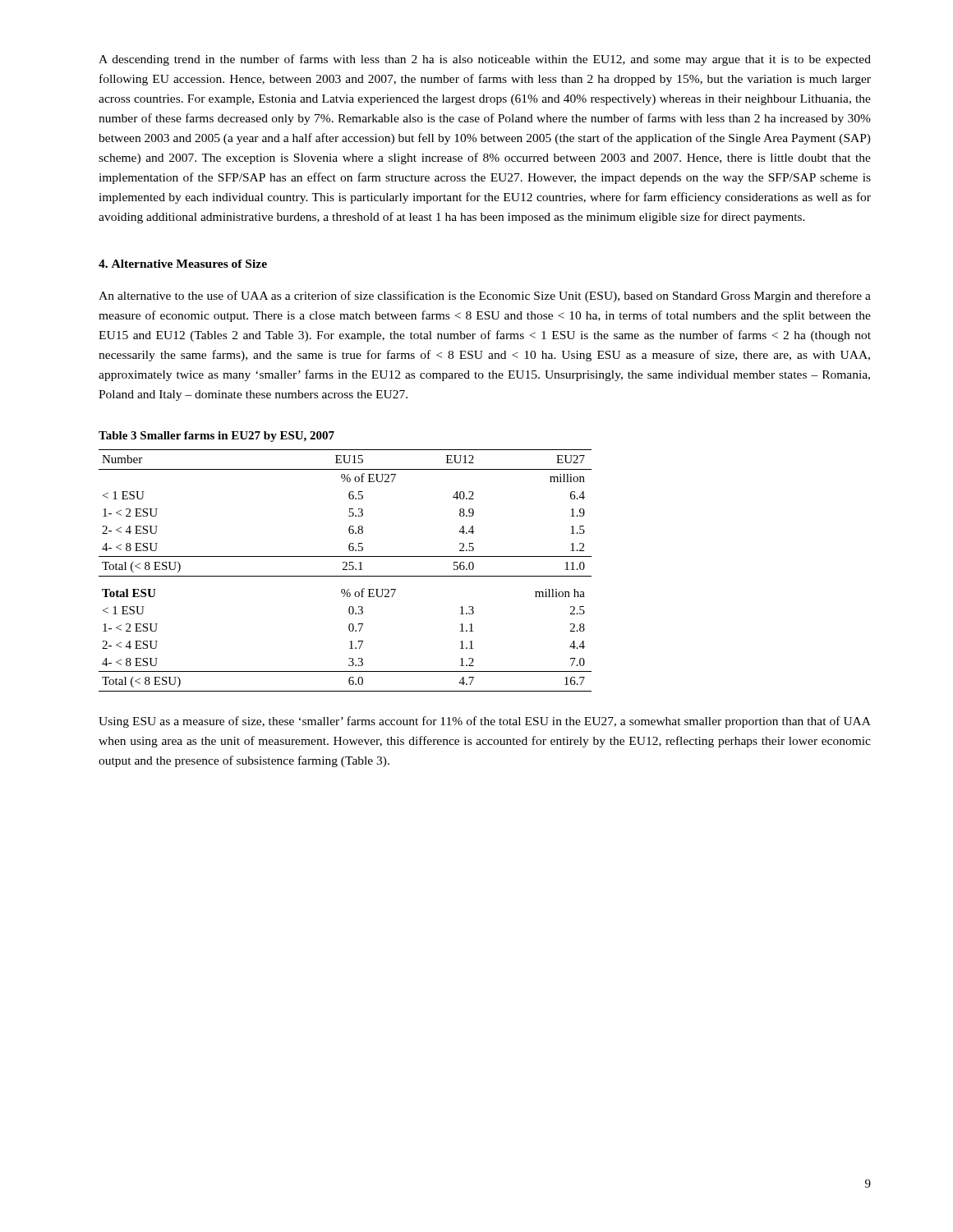Navigate to the block starting "4. Alternative Measures of Size"

pos(183,263)
